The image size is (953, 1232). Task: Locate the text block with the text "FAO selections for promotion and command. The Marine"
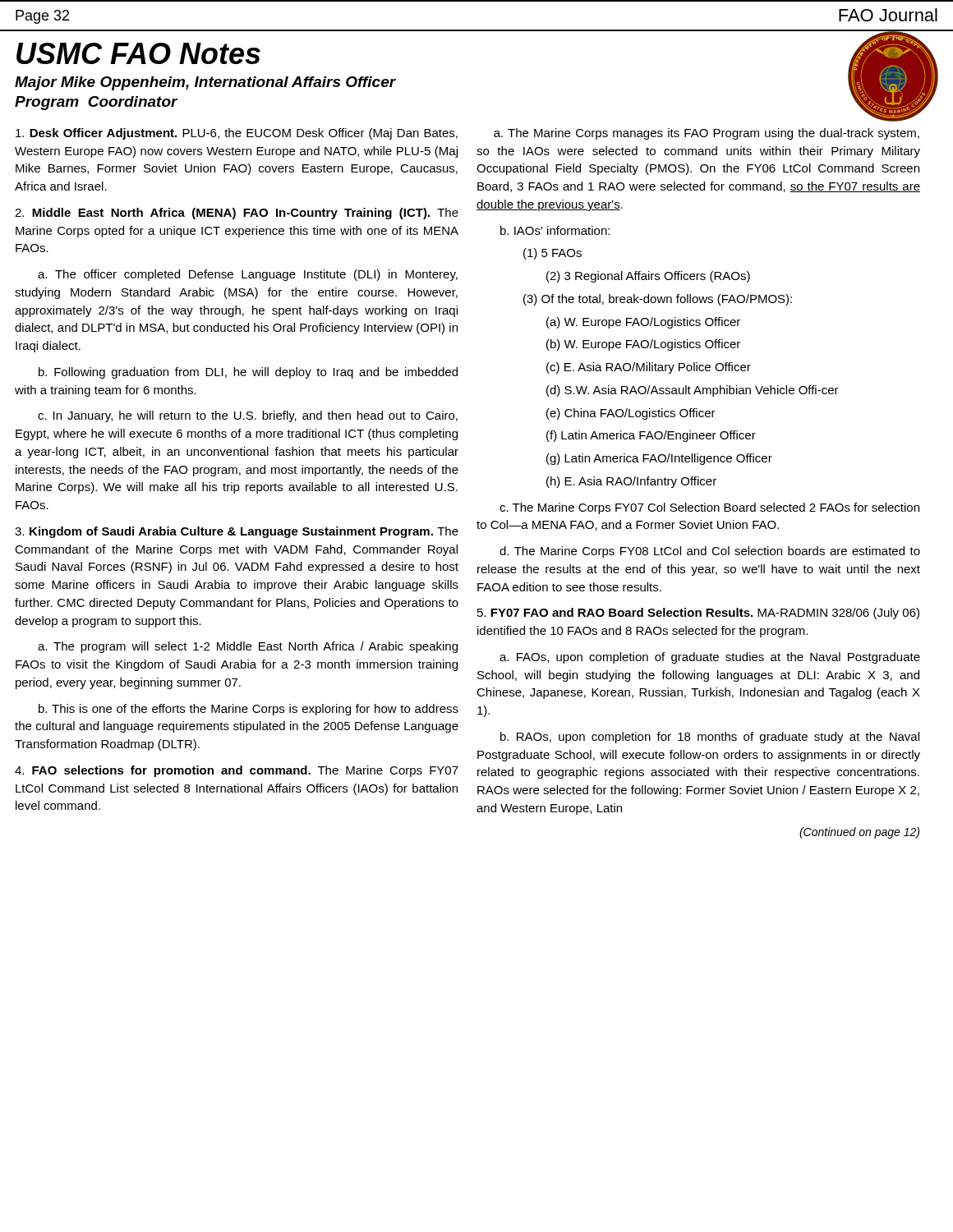[237, 788]
